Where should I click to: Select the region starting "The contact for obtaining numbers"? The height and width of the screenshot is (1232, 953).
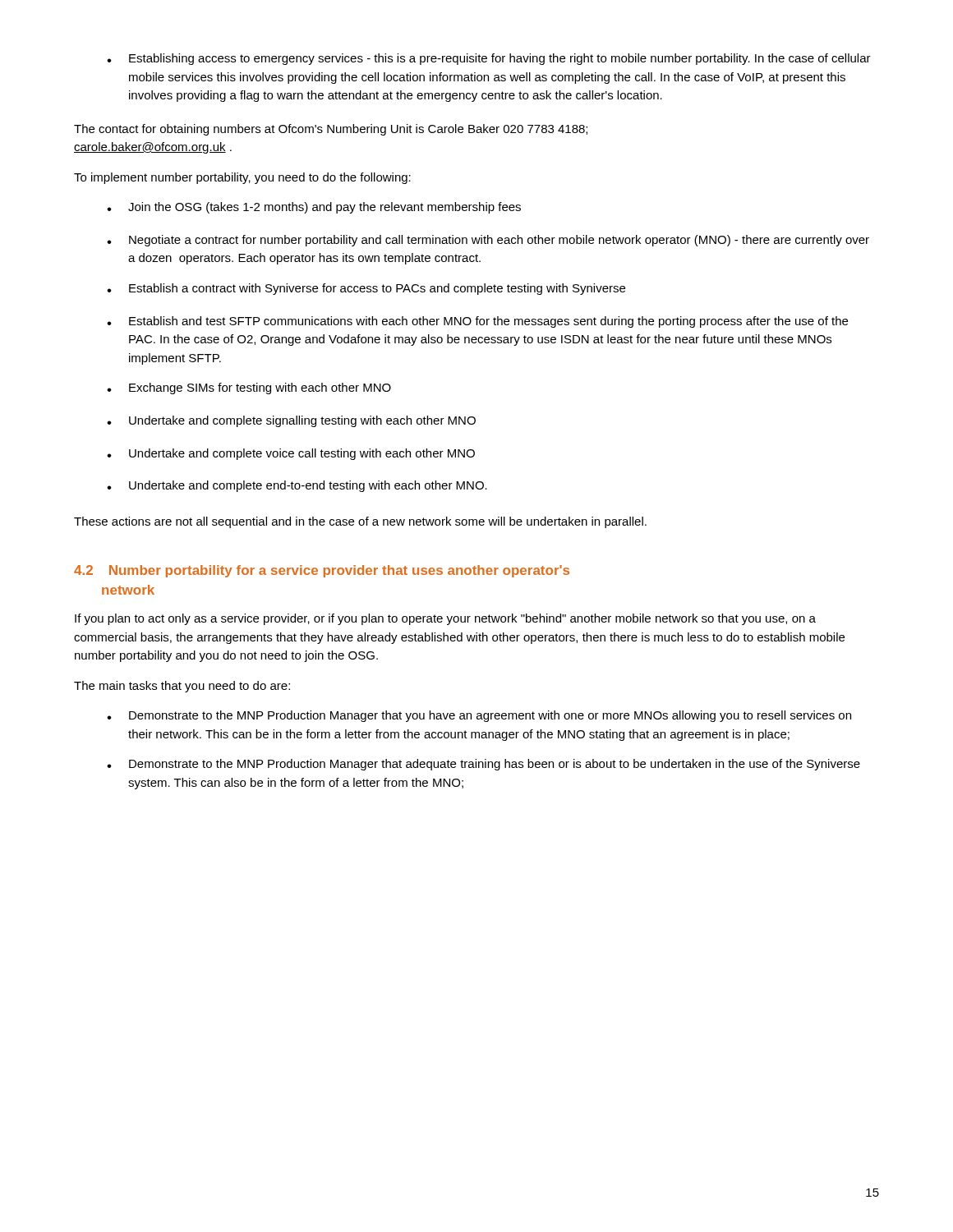[x=476, y=138]
